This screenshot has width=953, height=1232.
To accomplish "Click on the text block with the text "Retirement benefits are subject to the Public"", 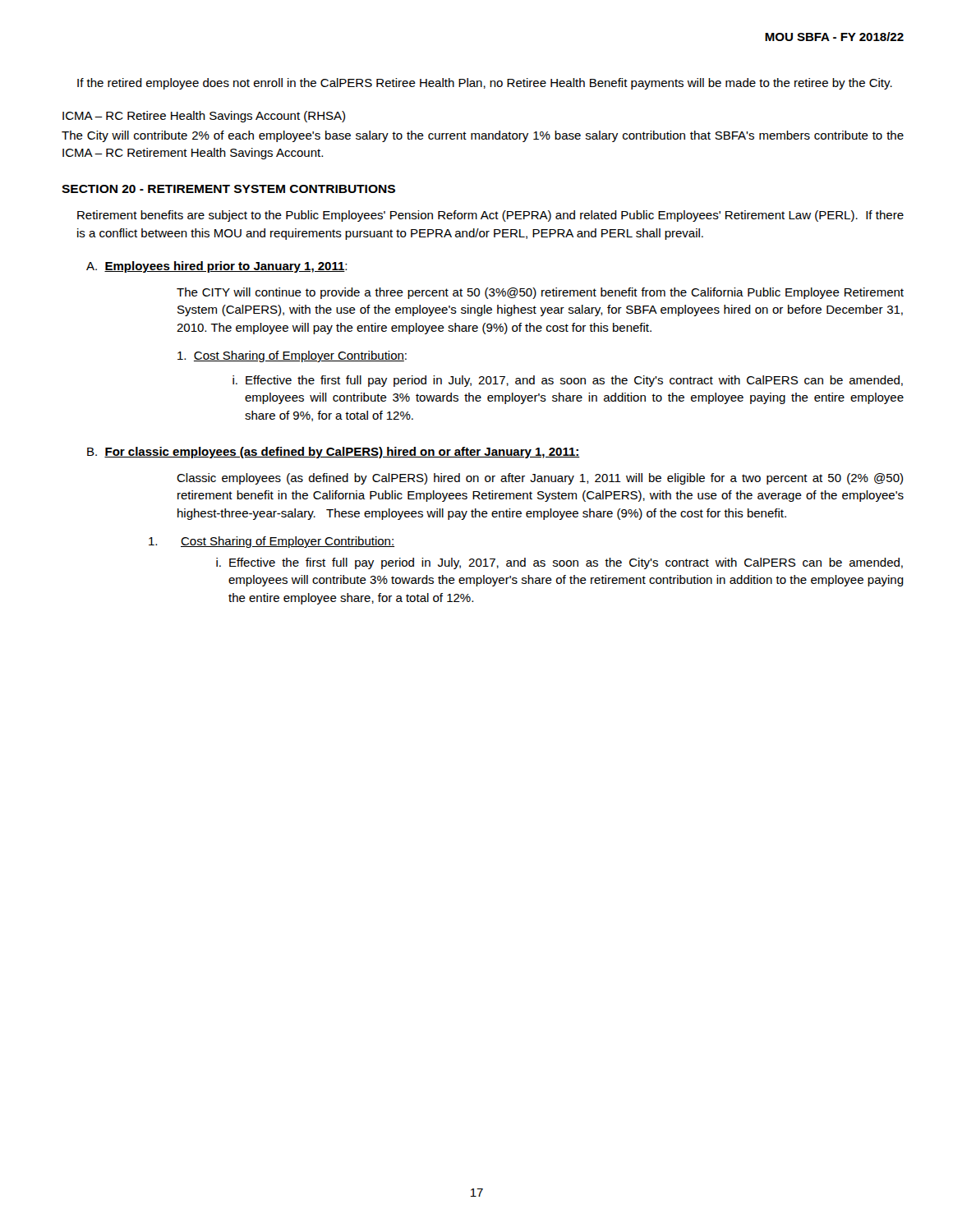I will [x=490, y=224].
